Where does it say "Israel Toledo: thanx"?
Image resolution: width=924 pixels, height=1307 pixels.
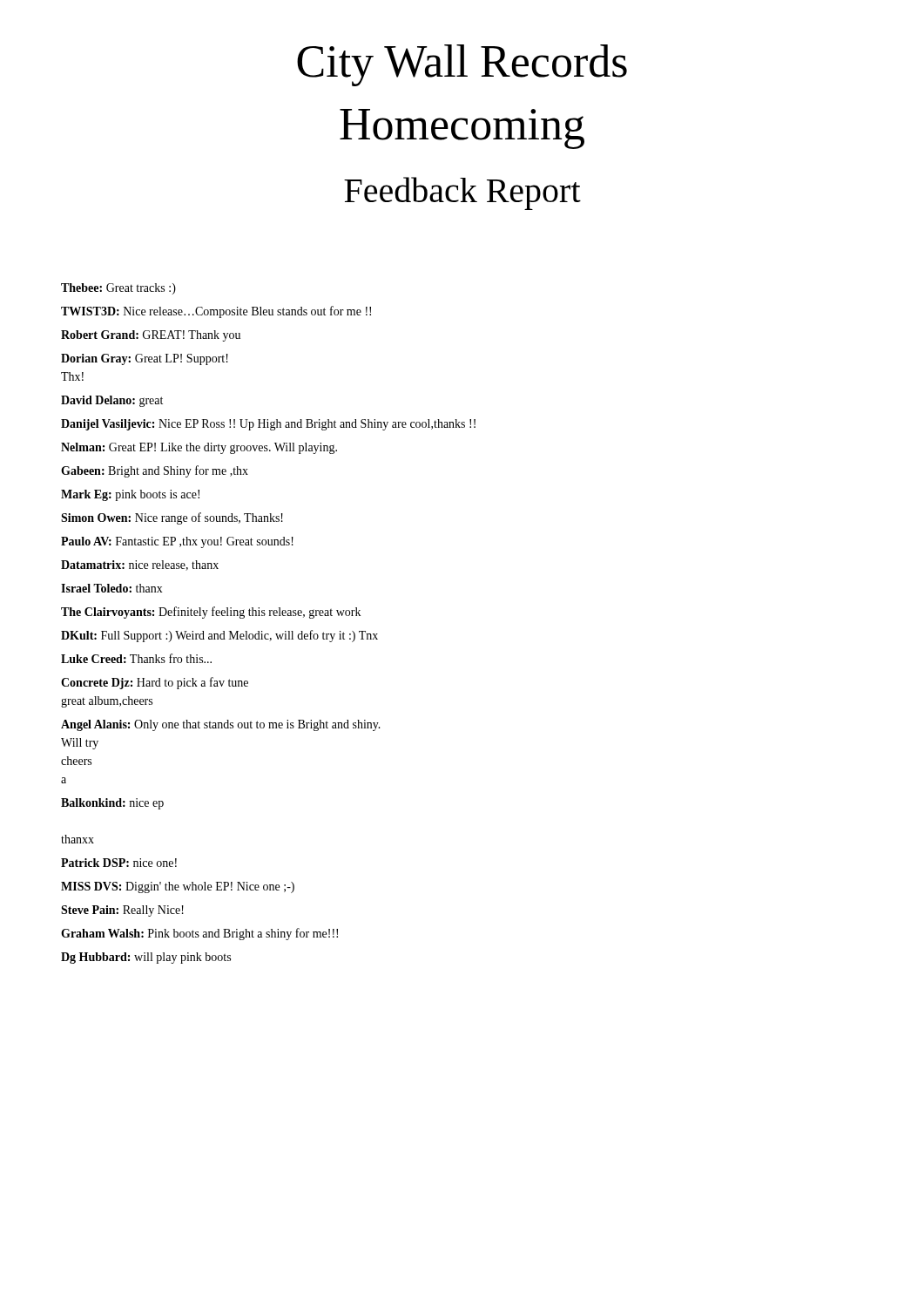[112, 589]
